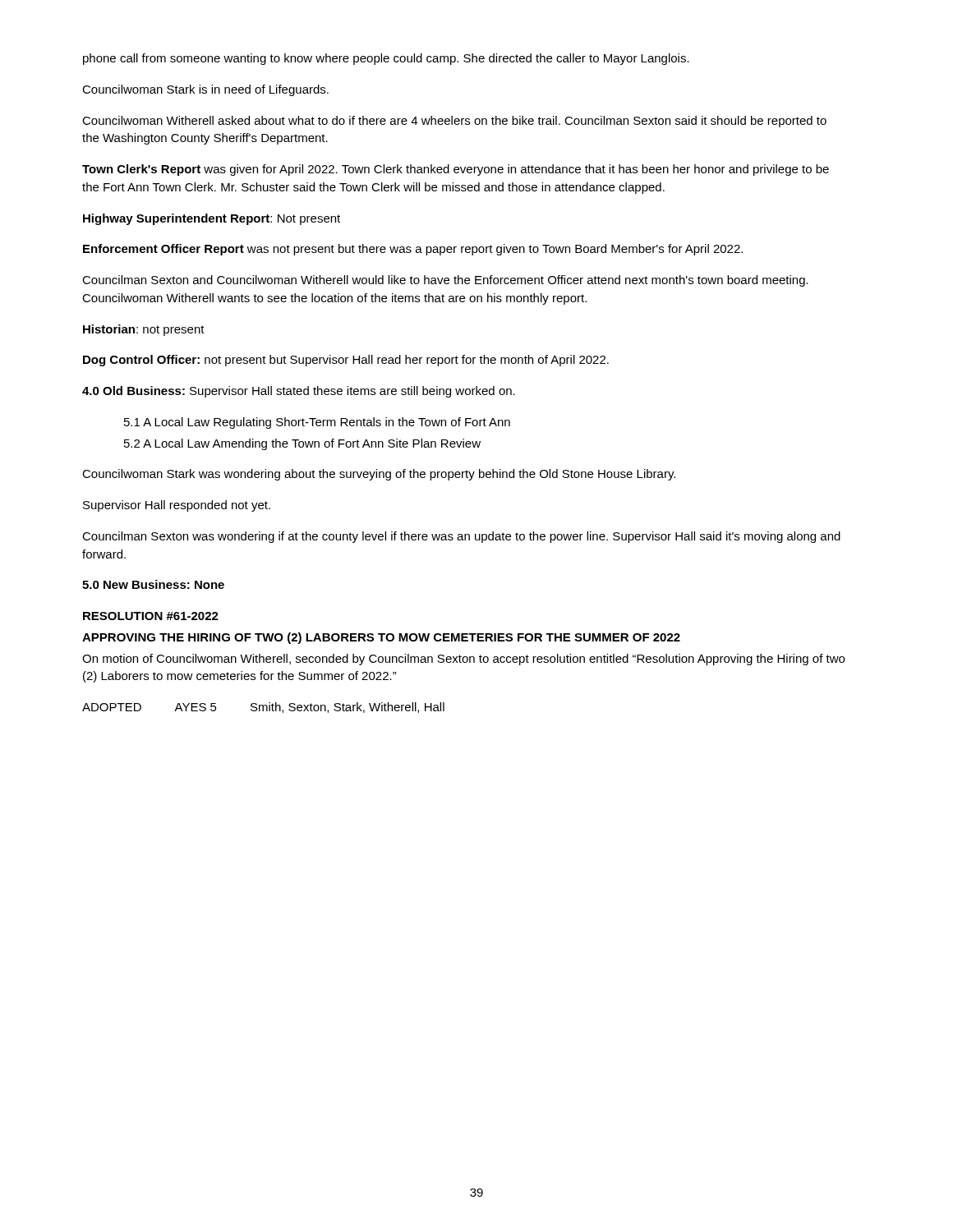Point to the block beginning "Councilman Sexton was wondering if"

pyautogui.click(x=461, y=545)
